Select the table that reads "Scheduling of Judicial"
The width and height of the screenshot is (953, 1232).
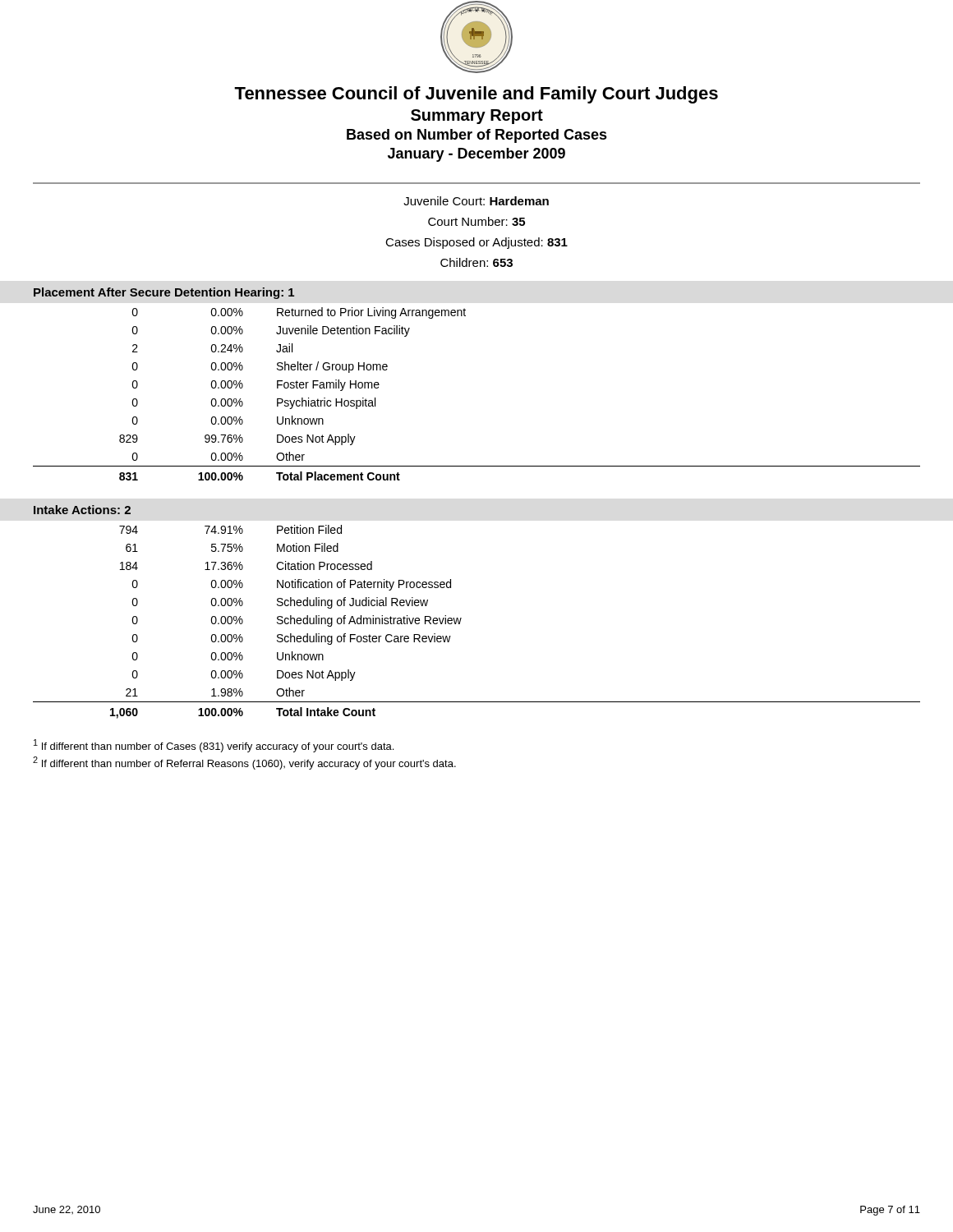[x=476, y=621]
